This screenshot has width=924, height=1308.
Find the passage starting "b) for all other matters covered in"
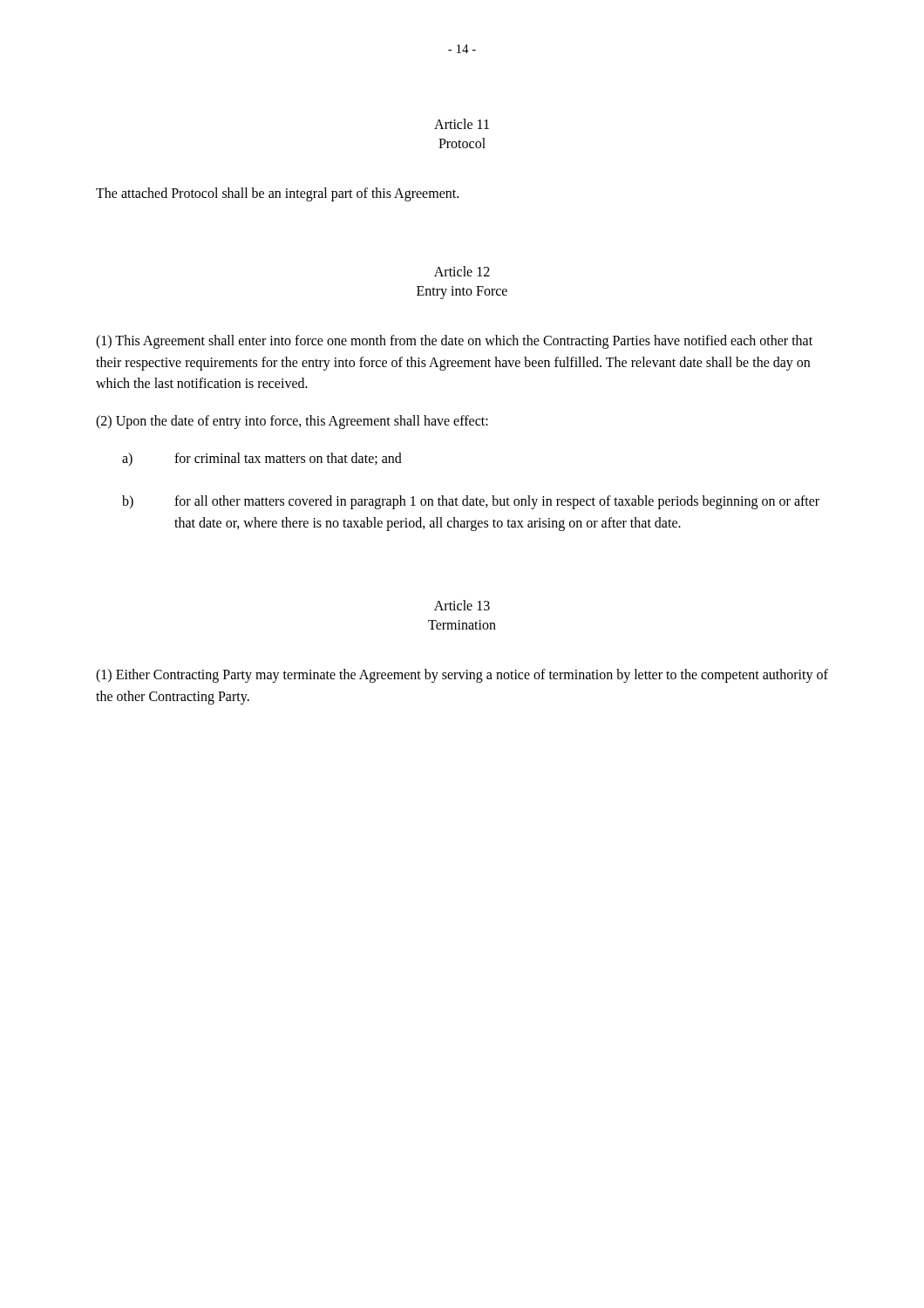(x=462, y=512)
